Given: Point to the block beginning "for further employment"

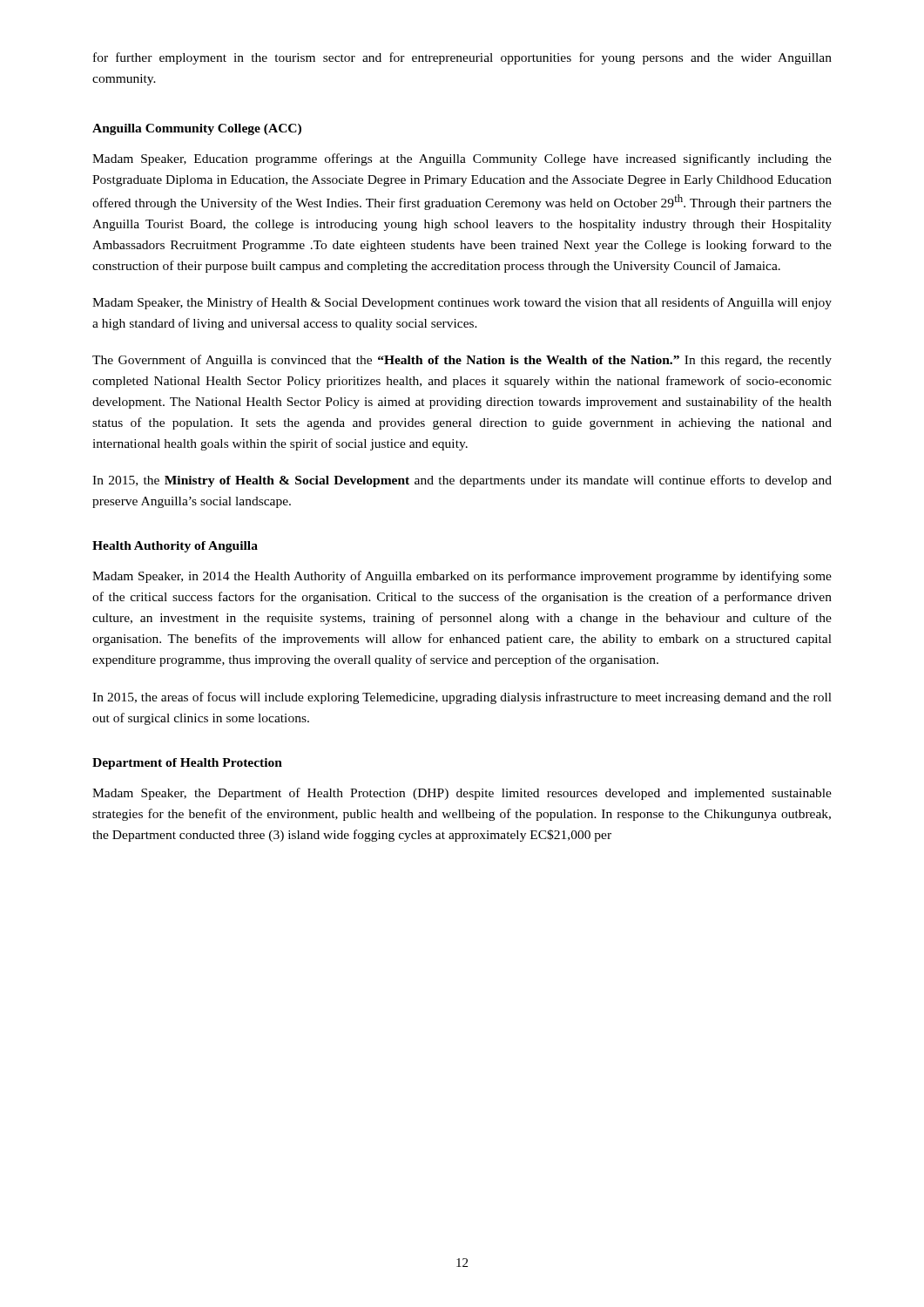Looking at the screenshot, I should click(x=462, y=68).
